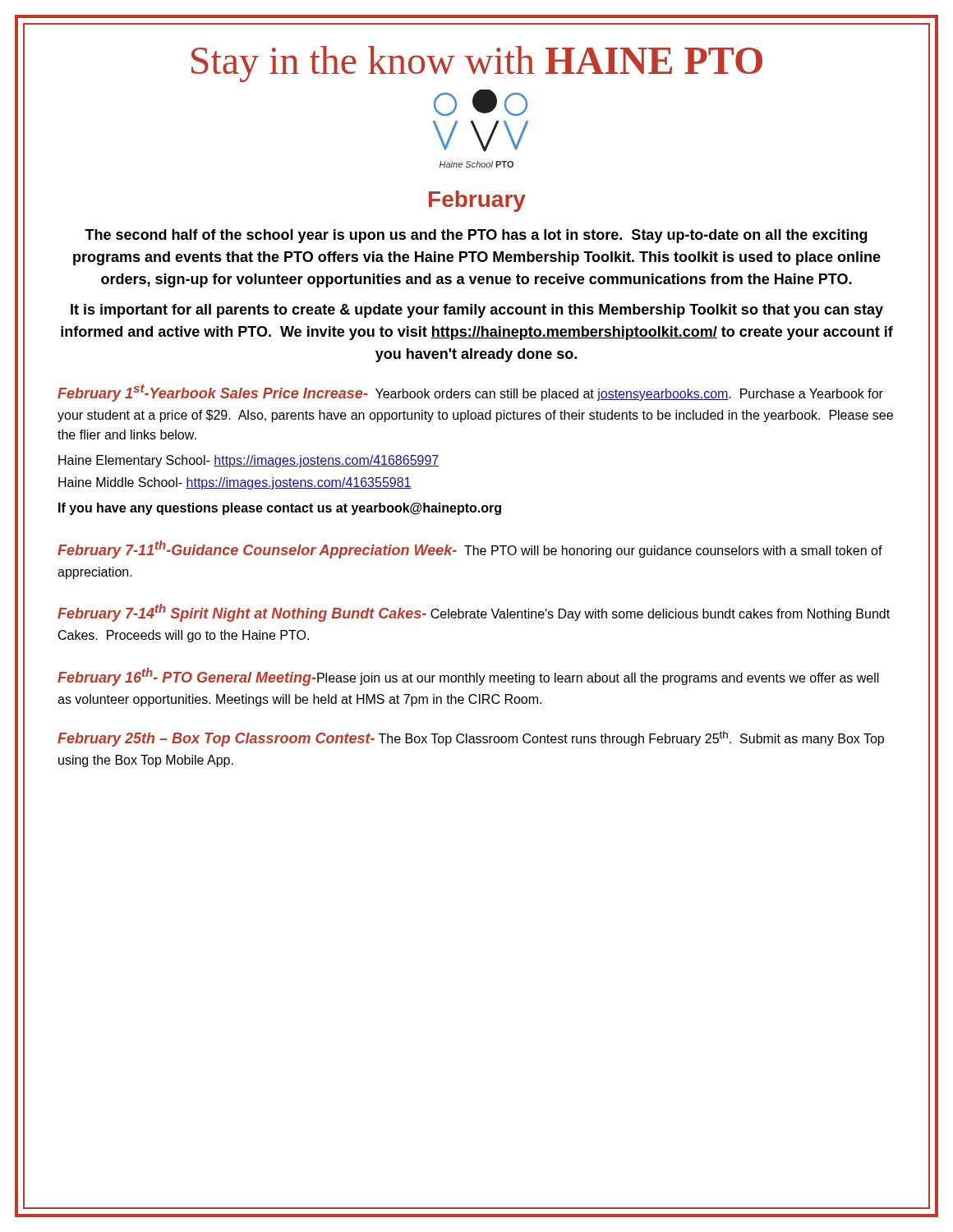953x1232 pixels.
Task: Select the text block that says "February 25th –"
Action: pos(471,748)
